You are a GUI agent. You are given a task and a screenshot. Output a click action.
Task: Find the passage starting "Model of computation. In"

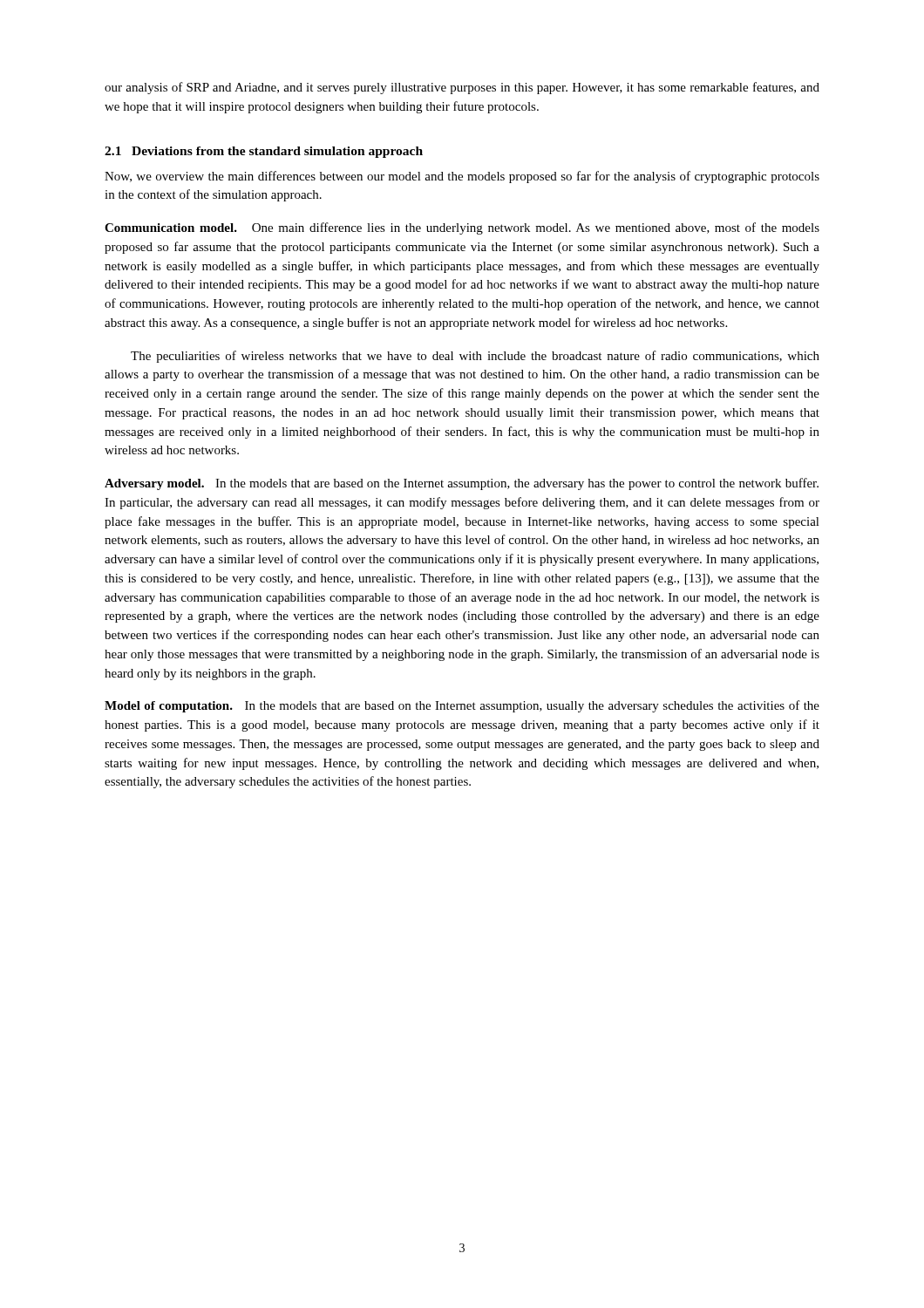click(x=462, y=744)
